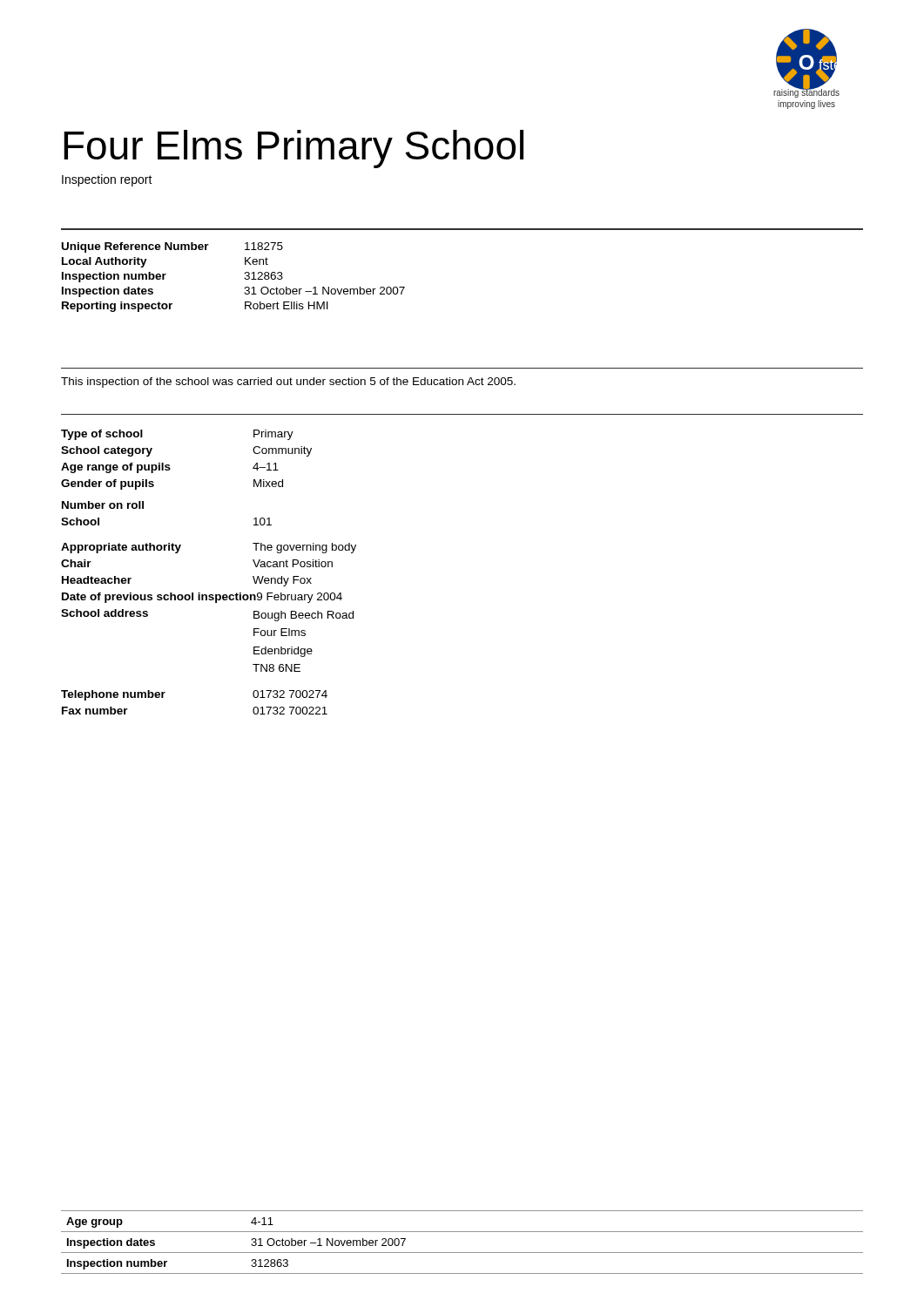Screen dimensions: 1307x924
Task: Locate the title that opens with "Four Elms Primary School"
Action: click(x=462, y=154)
